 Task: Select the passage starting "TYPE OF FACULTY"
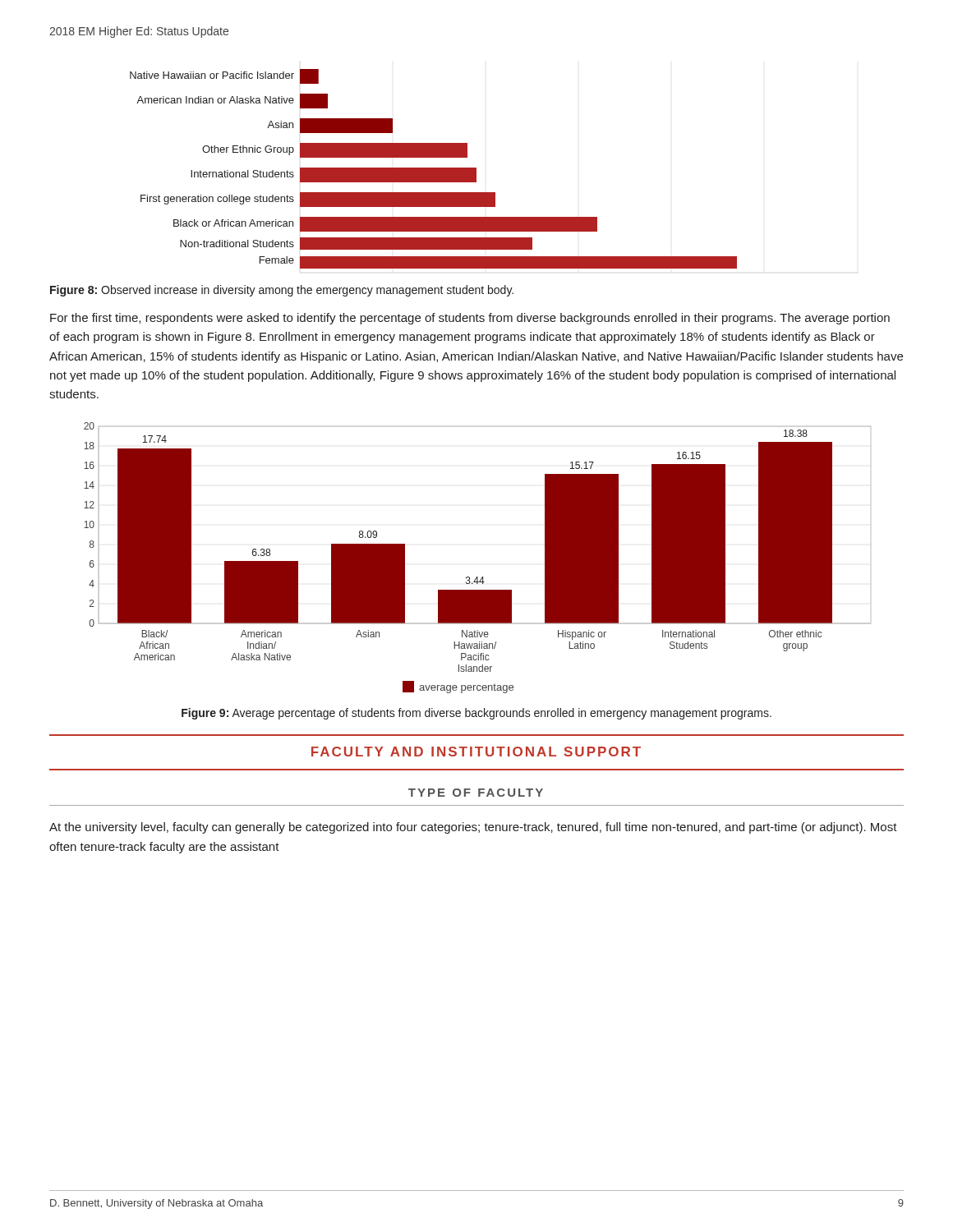pyautogui.click(x=476, y=792)
